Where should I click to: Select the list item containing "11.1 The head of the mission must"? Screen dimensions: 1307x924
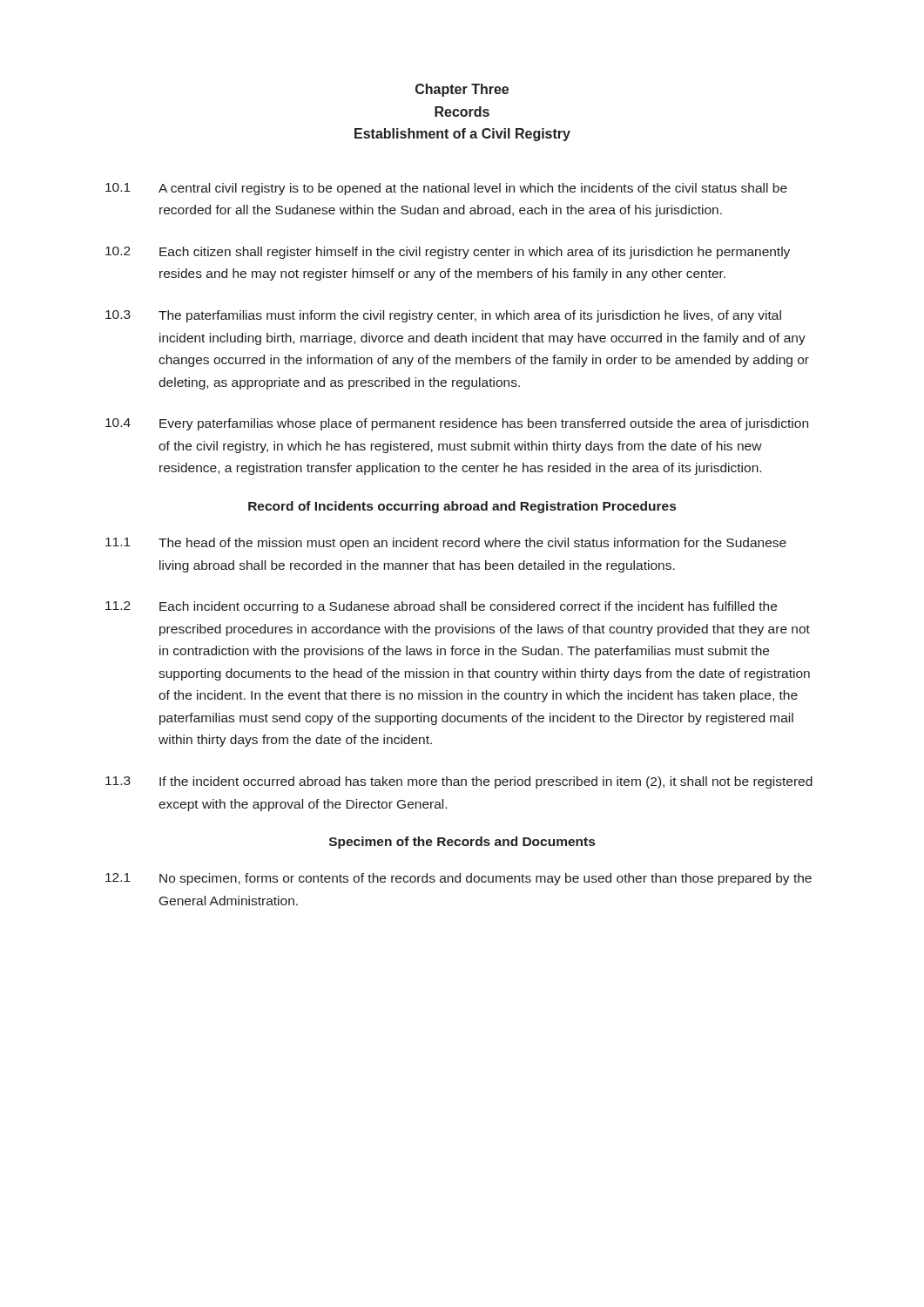click(462, 554)
